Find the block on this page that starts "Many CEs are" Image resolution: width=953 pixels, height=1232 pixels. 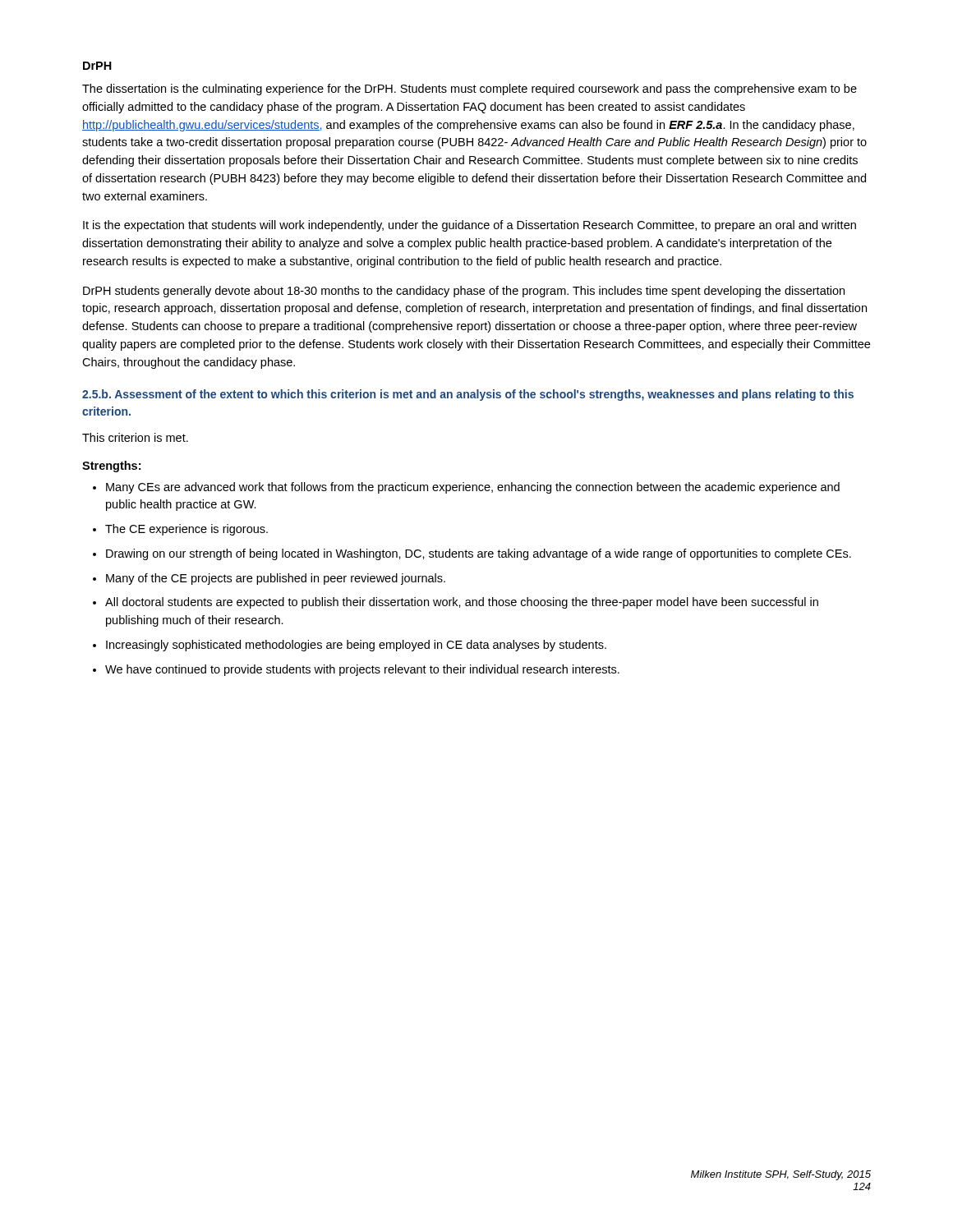(473, 496)
